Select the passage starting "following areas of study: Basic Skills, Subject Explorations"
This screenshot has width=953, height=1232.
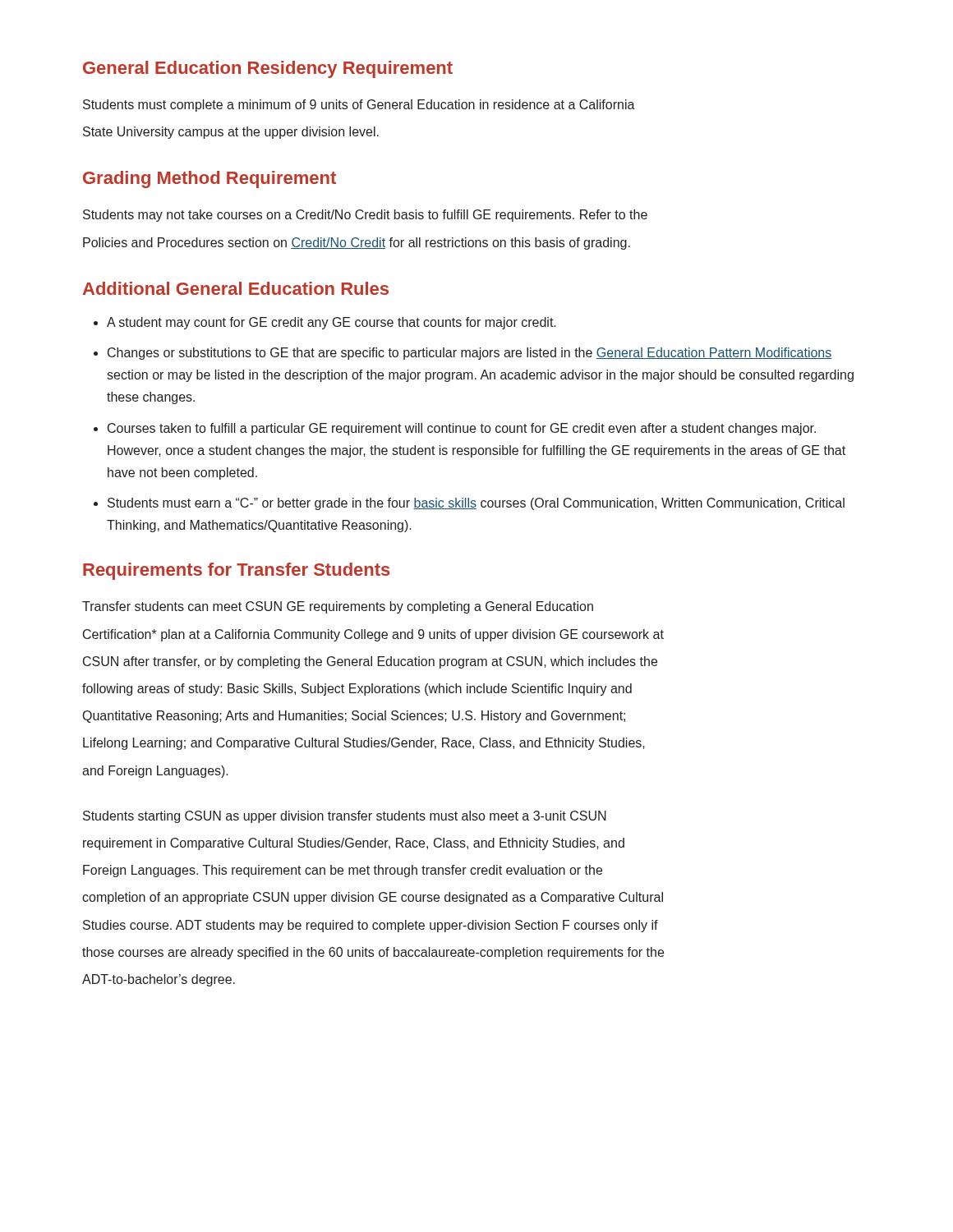357,689
